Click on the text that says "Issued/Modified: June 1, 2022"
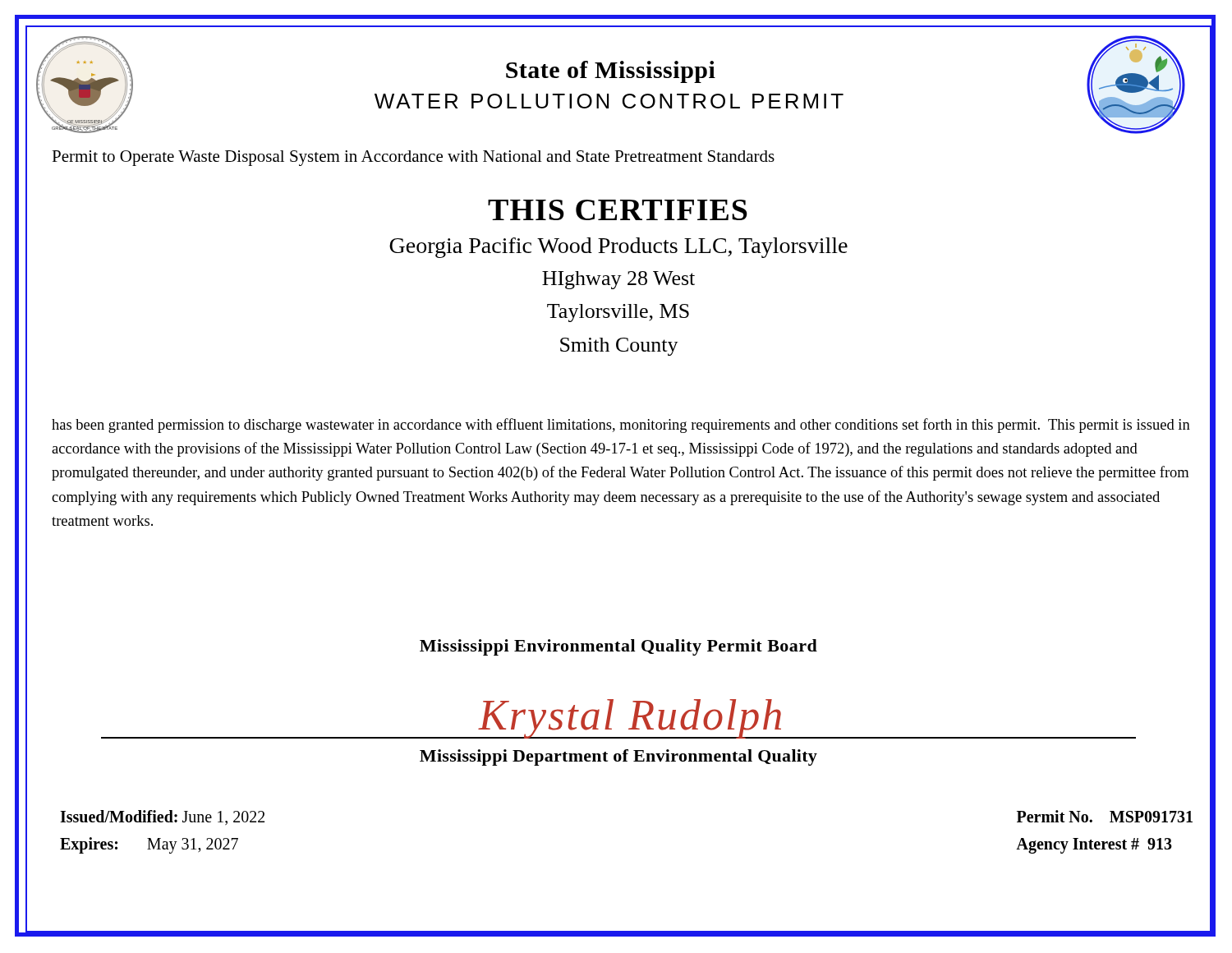The height and width of the screenshot is (953, 1232). tap(163, 817)
